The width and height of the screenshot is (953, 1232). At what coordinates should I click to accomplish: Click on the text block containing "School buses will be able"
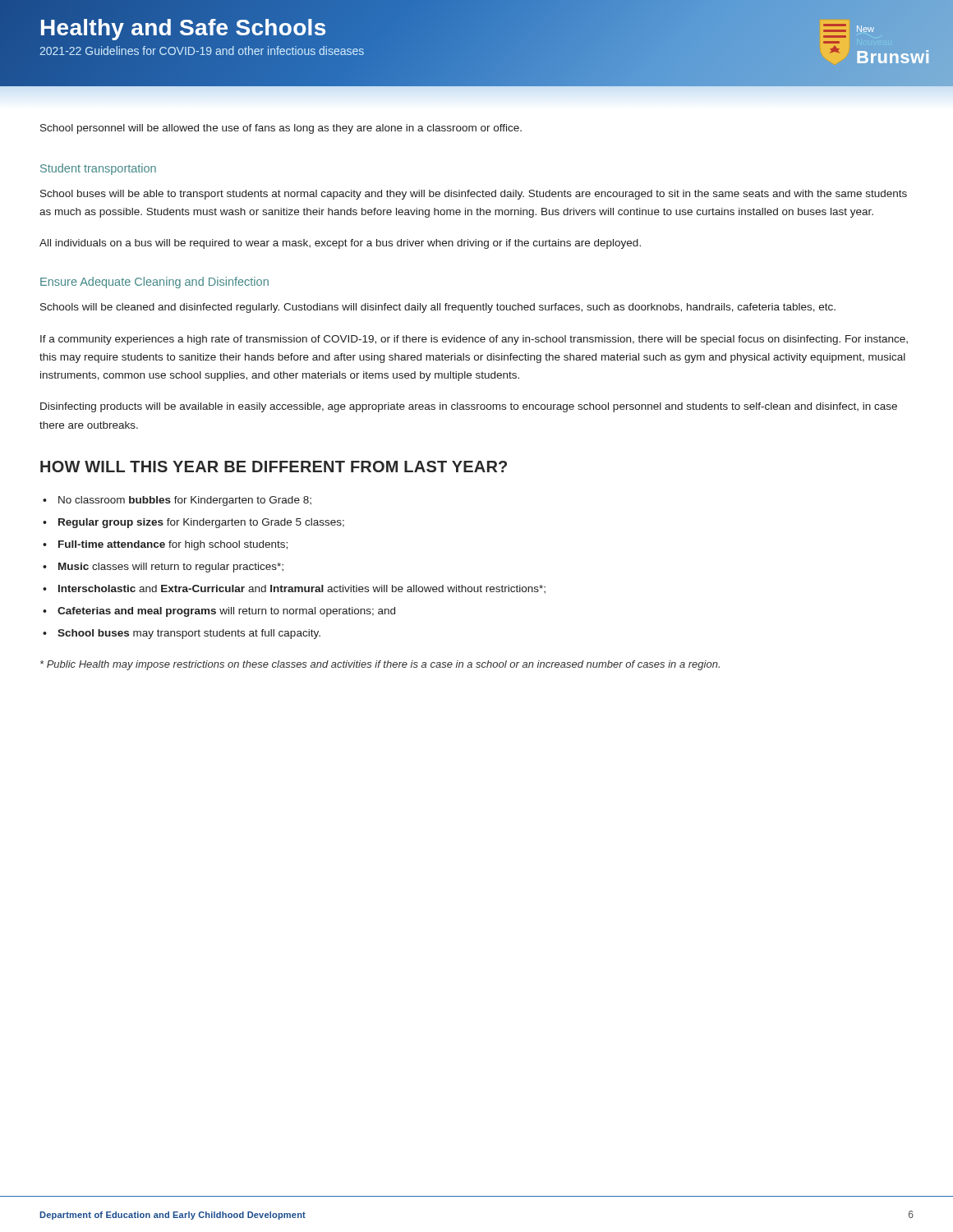[473, 202]
